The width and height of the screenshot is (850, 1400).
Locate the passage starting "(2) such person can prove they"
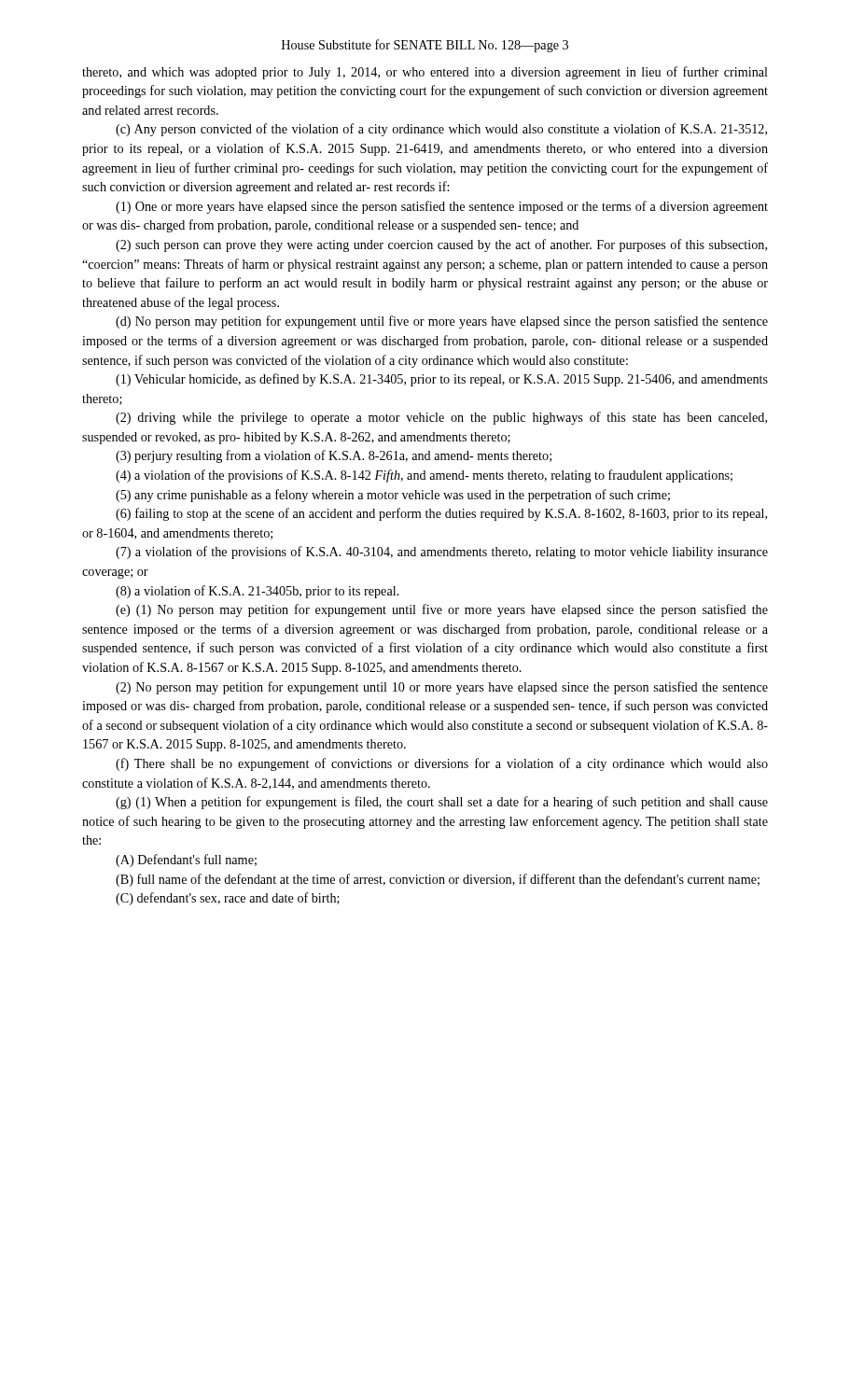[x=425, y=273]
